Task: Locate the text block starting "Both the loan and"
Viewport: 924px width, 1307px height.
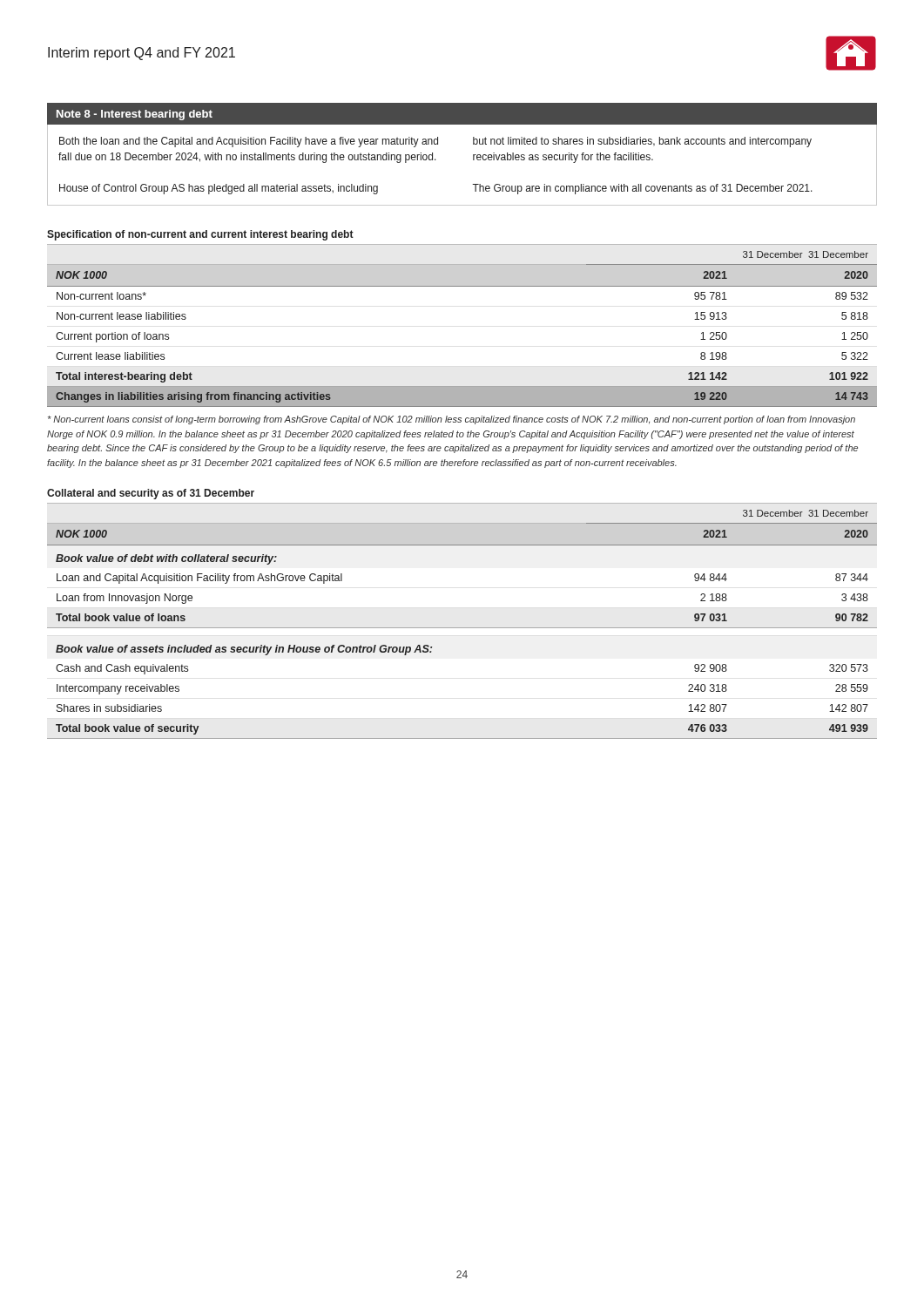Action: coord(249,165)
